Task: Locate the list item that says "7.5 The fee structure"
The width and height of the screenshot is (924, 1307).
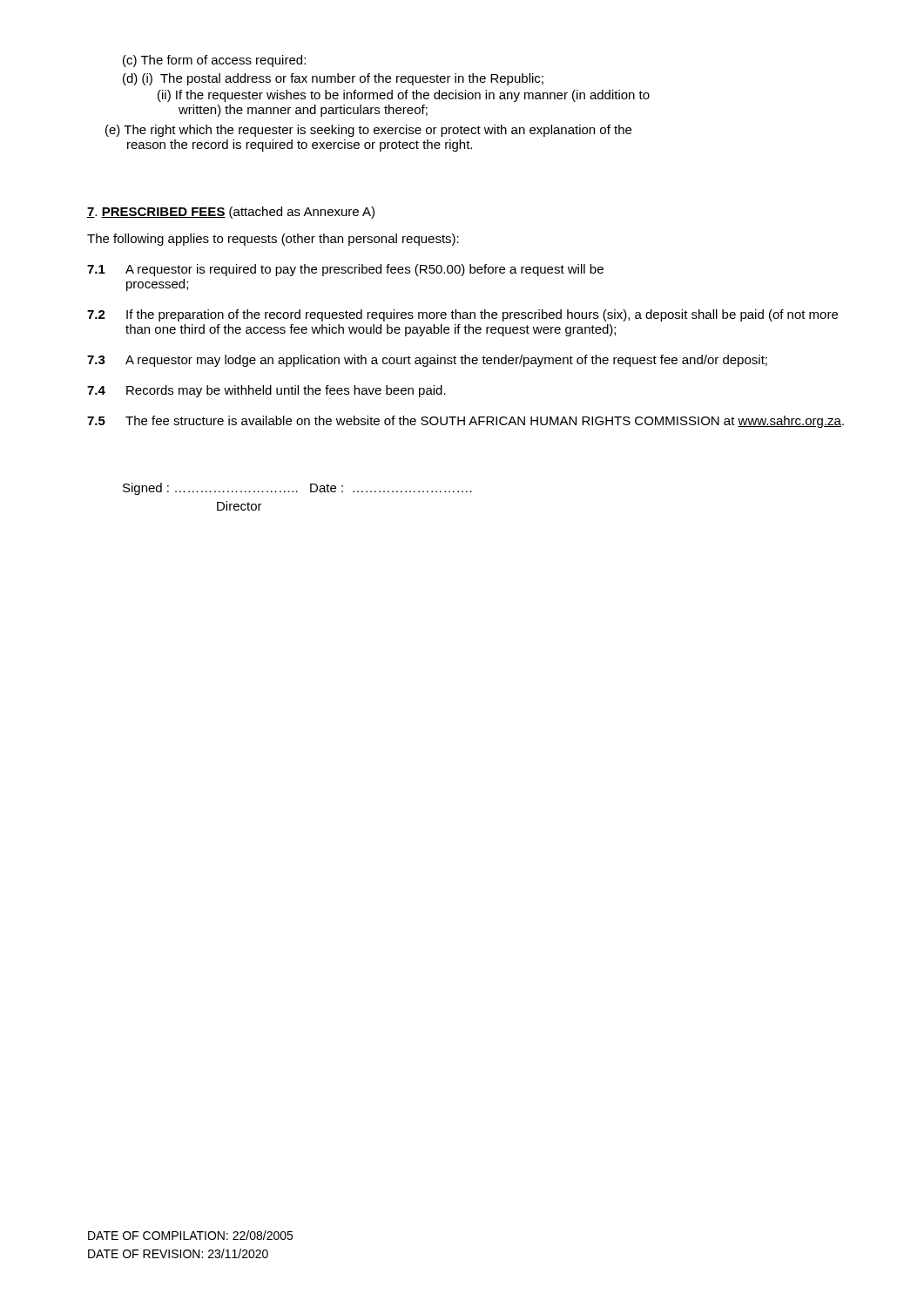Action: [x=471, y=420]
